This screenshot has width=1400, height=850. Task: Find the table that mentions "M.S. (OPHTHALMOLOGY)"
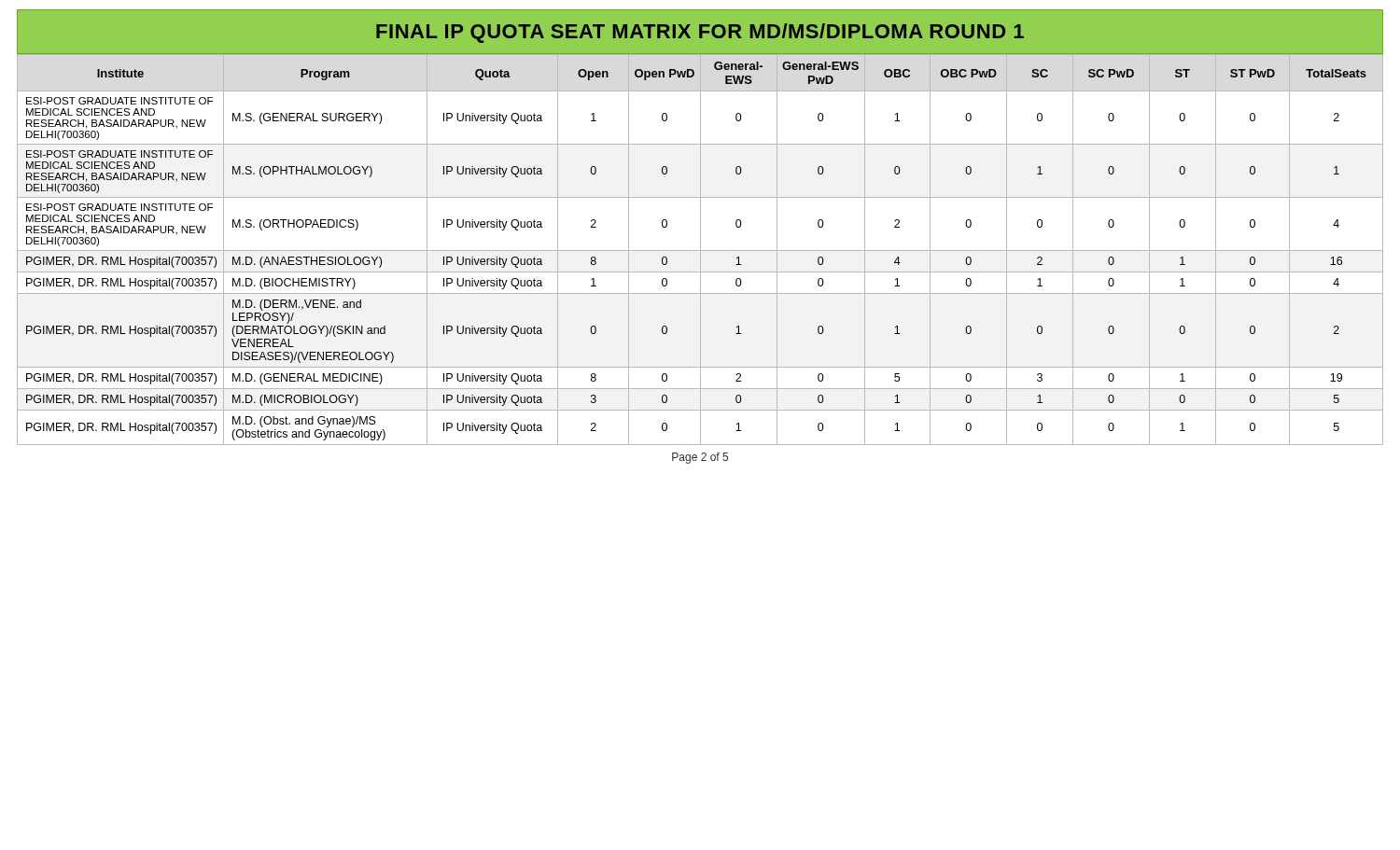pyautogui.click(x=700, y=250)
